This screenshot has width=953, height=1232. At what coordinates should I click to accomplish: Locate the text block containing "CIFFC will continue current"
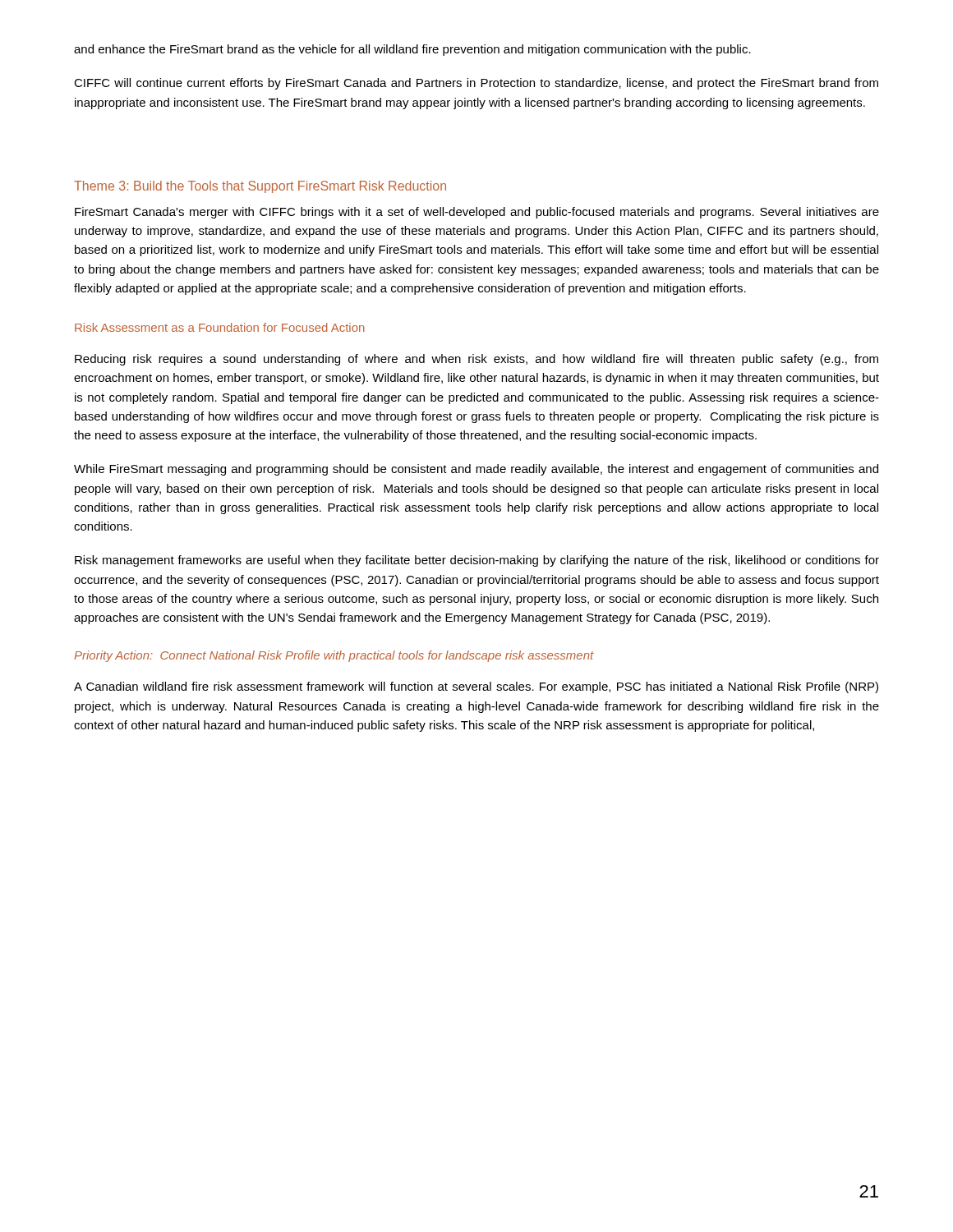tap(476, 92)
